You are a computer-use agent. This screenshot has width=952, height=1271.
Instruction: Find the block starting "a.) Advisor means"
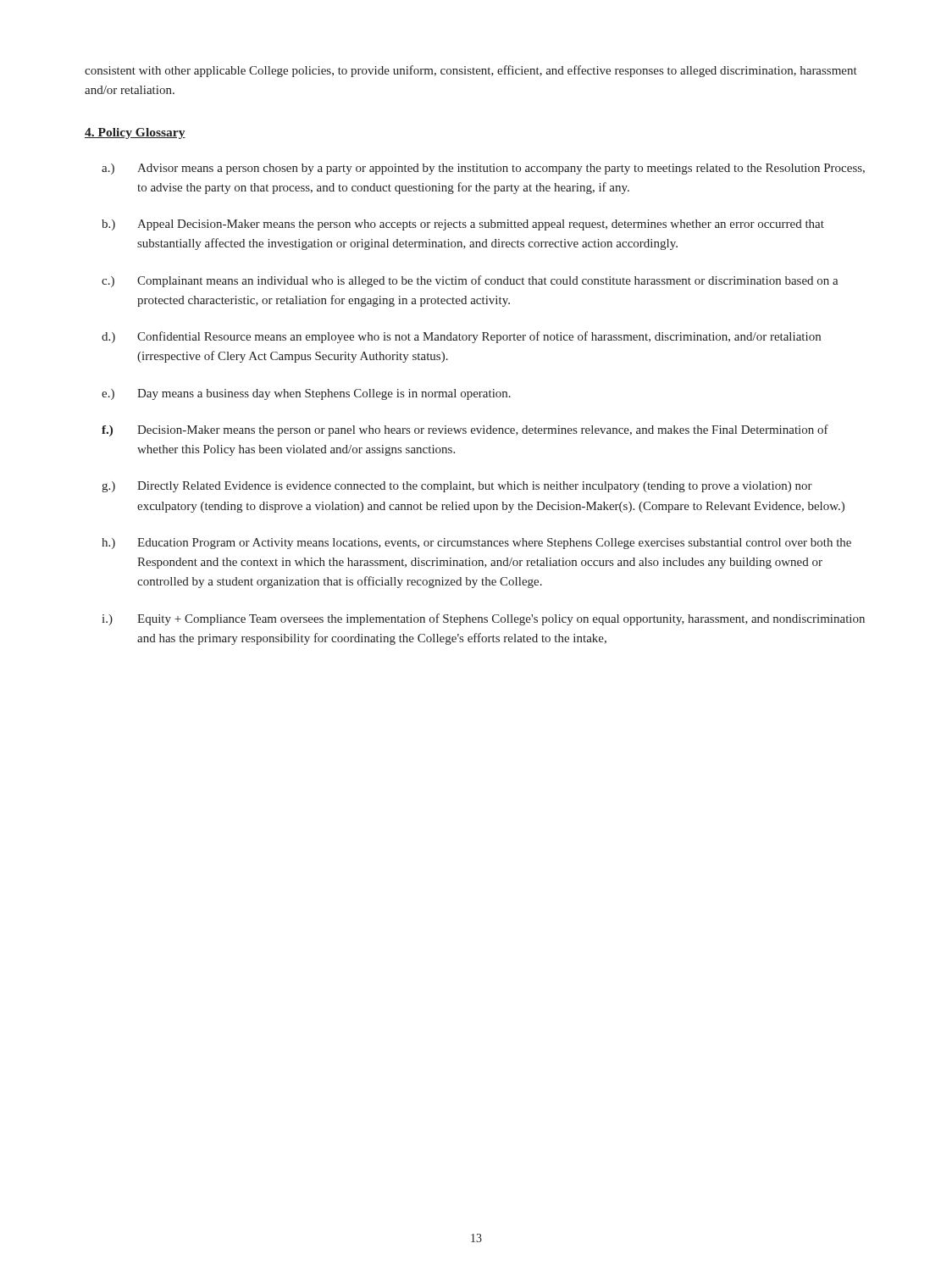(484, 178)
